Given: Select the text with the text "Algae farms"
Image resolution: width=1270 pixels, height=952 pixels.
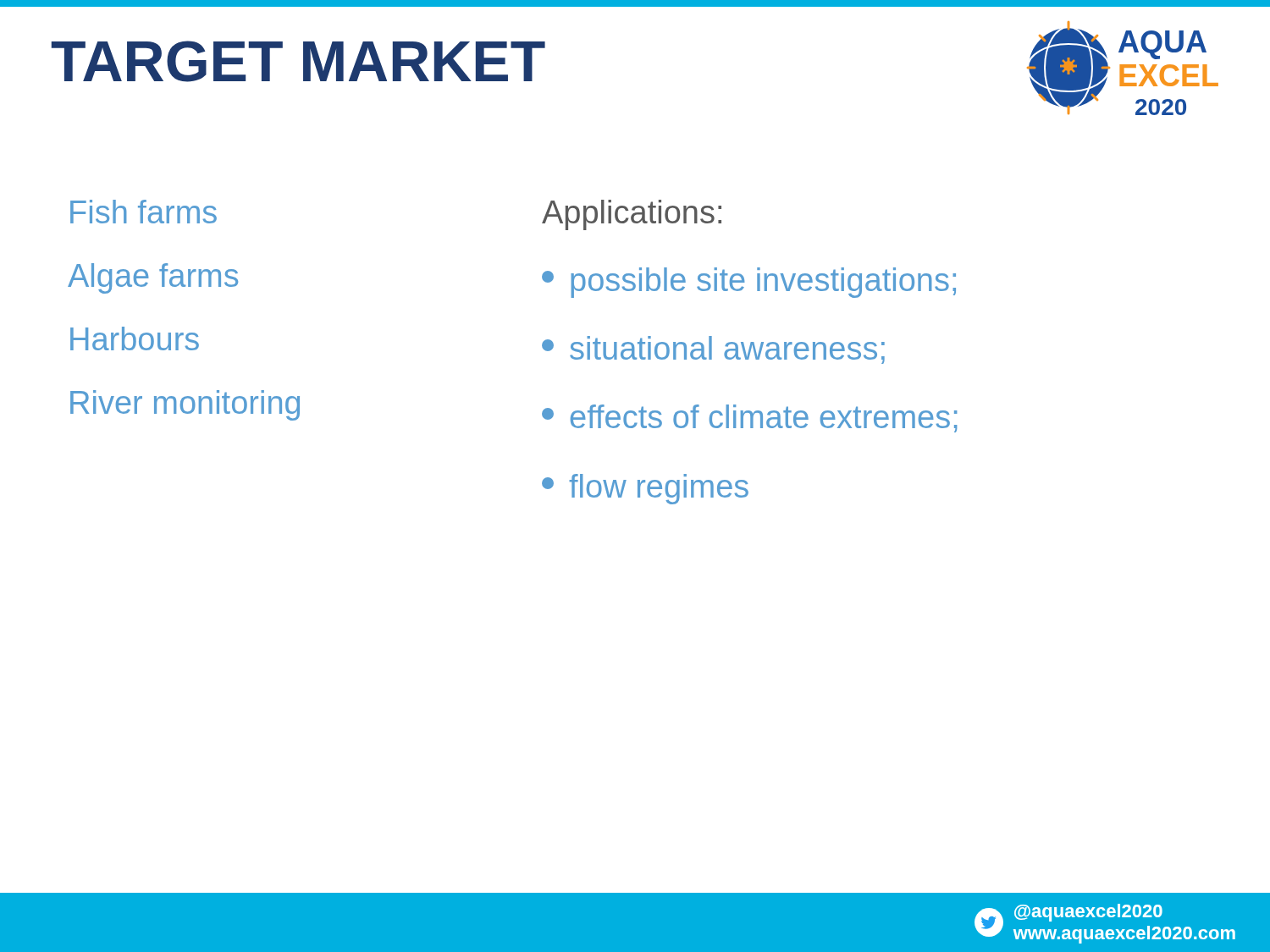Looking at the screenshot, I should (154, 276).
